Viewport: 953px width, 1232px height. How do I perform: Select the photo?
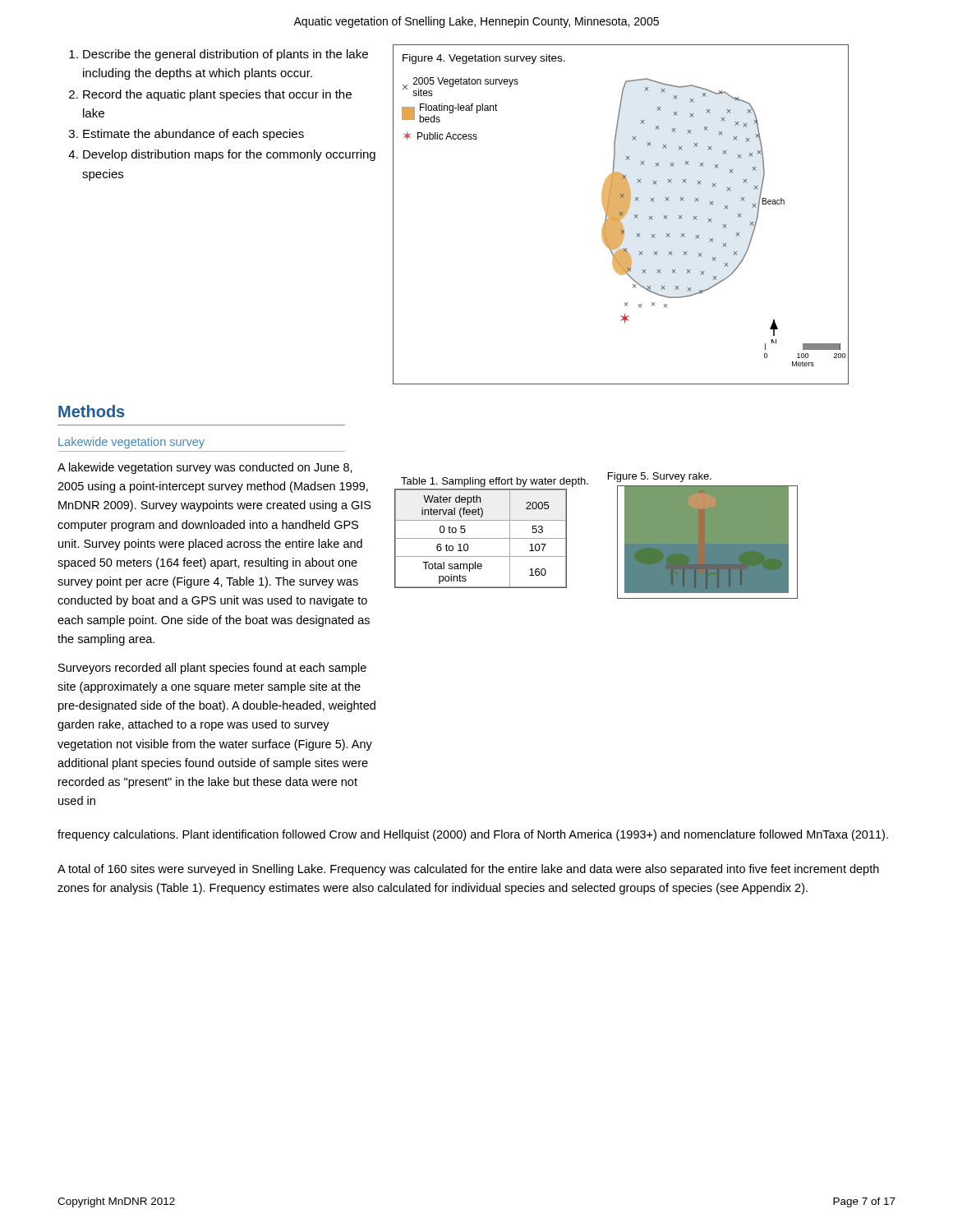click(707, 542)
